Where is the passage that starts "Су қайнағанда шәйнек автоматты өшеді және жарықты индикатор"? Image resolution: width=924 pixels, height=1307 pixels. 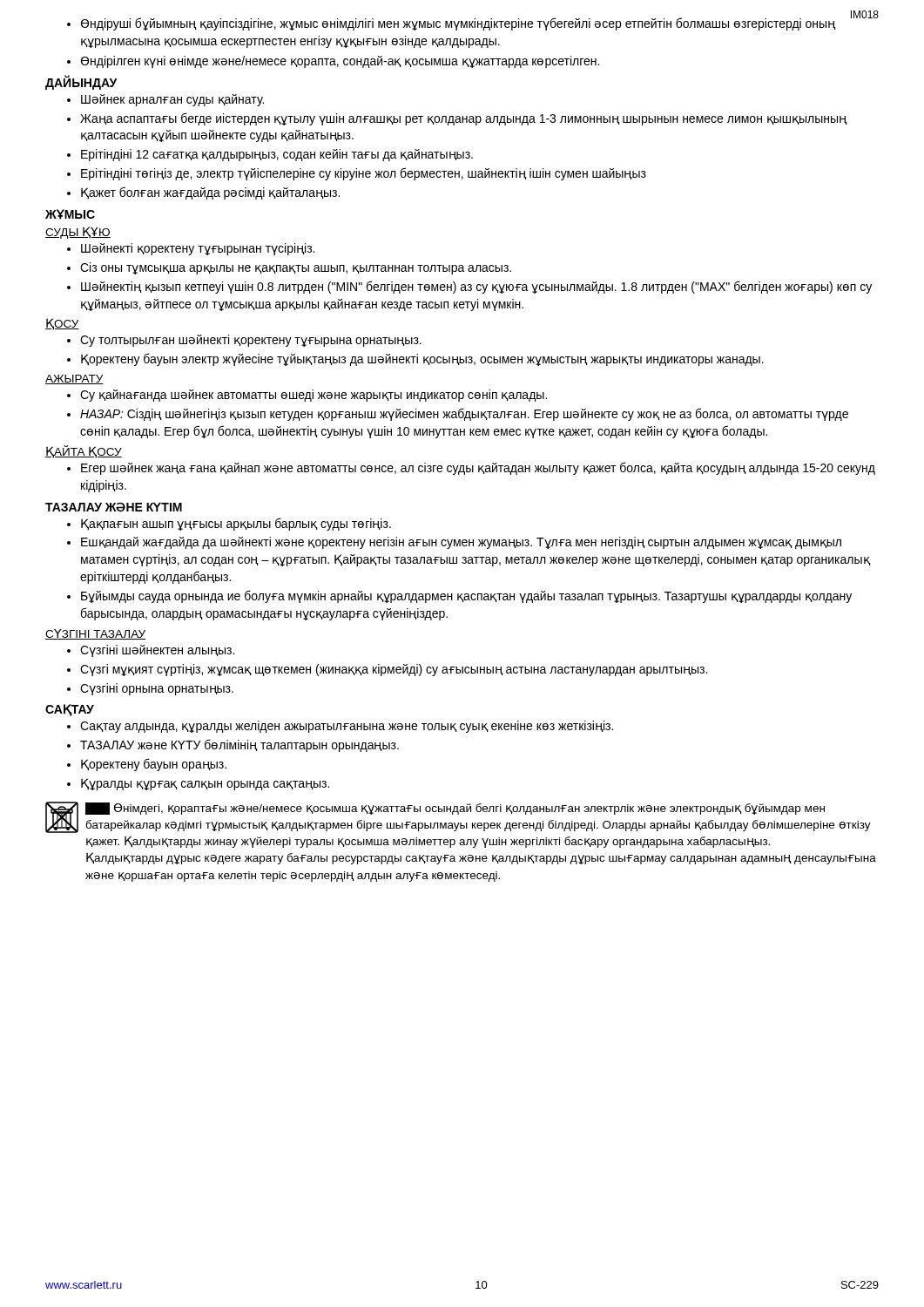314,395
